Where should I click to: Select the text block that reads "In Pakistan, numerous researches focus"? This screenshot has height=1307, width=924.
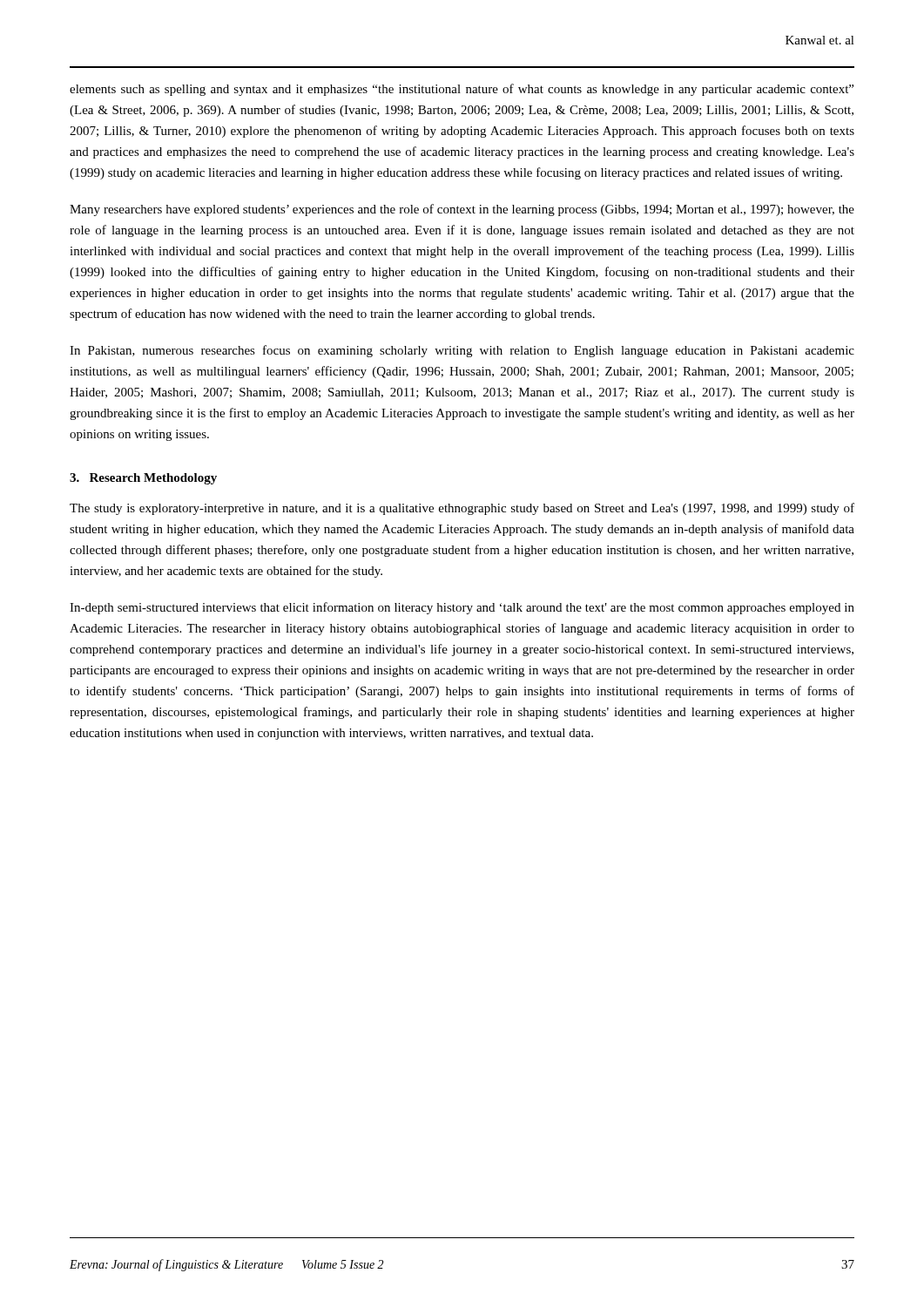click(x=462, y=392)
